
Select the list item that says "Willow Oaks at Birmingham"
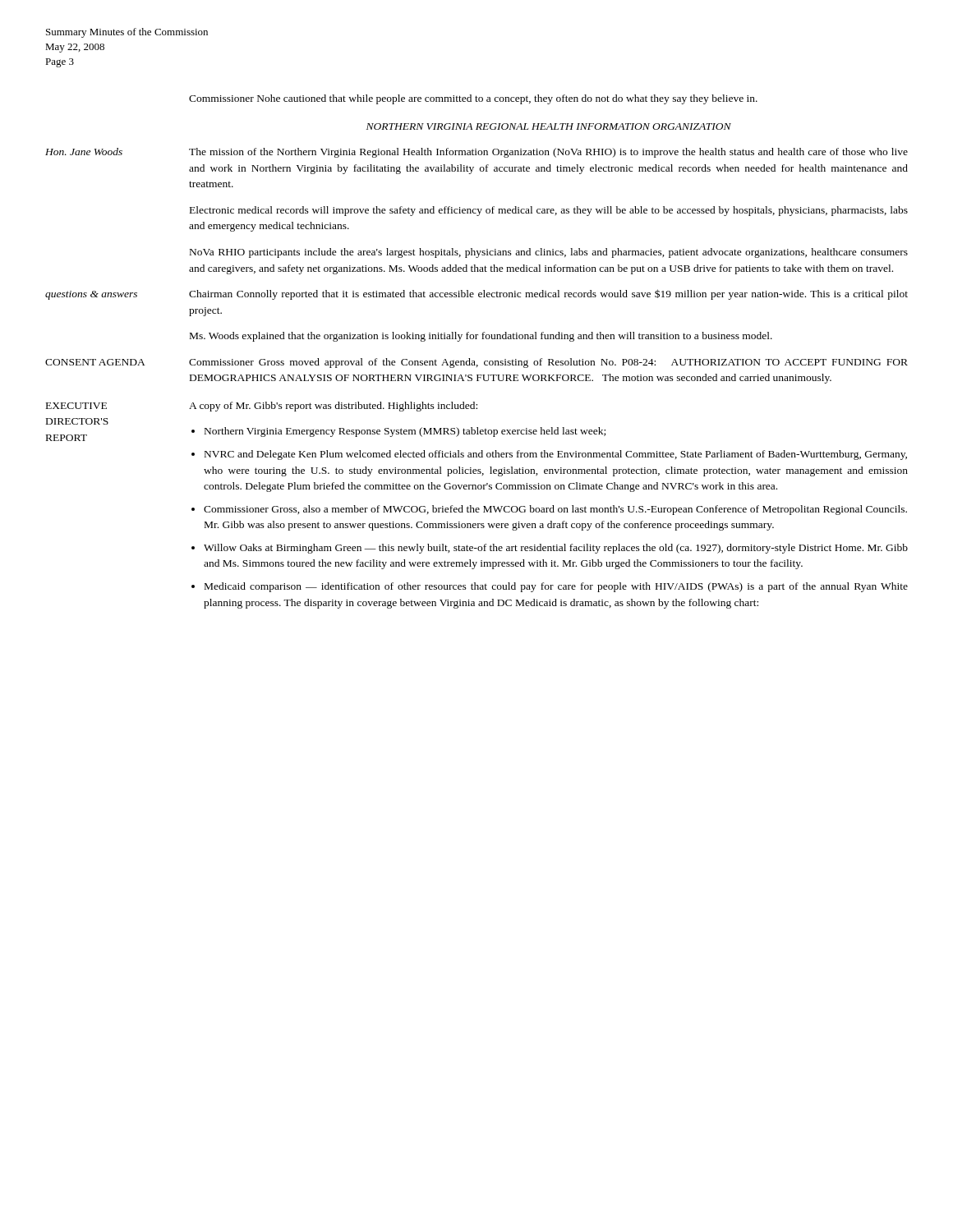[556, 555]
